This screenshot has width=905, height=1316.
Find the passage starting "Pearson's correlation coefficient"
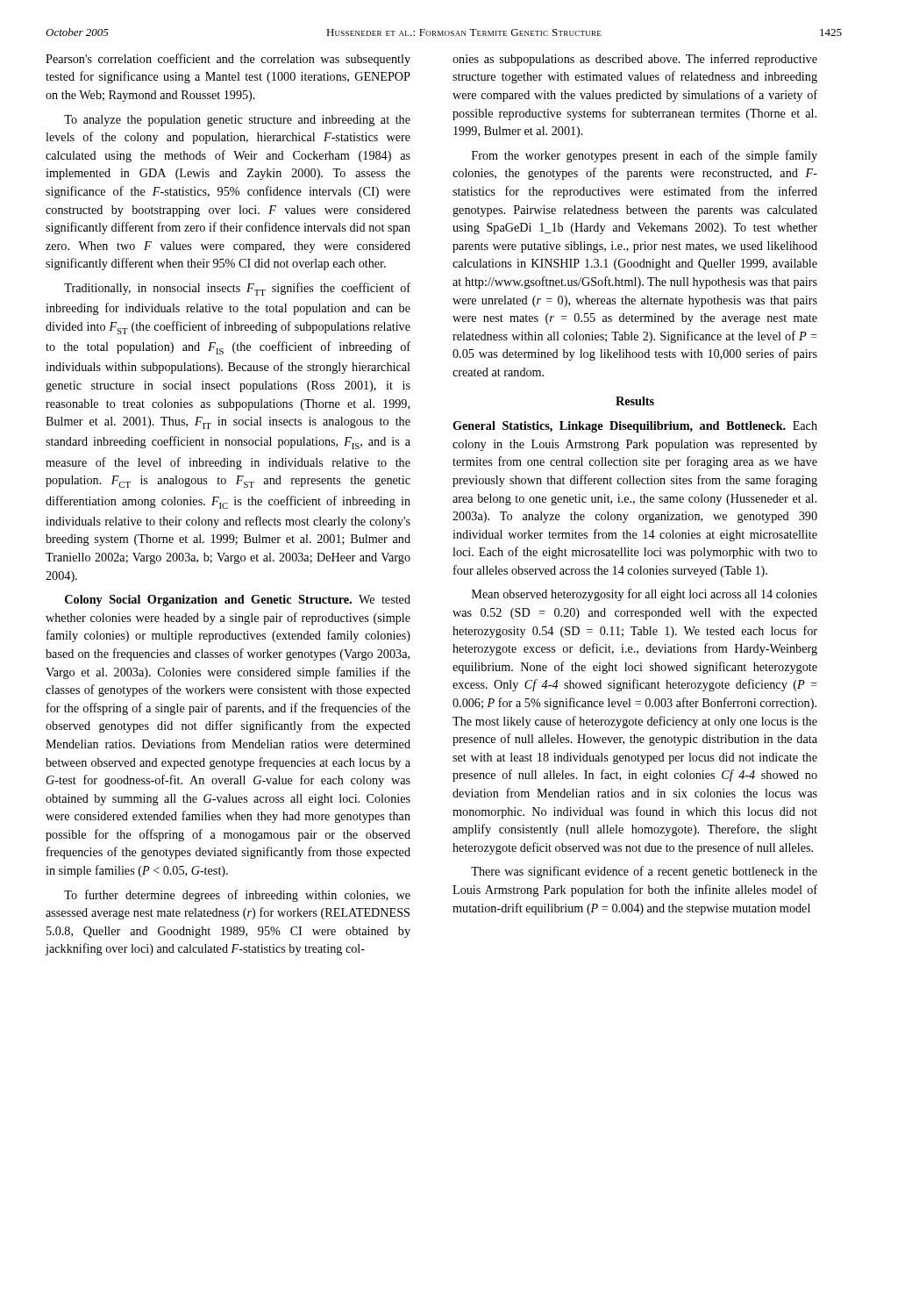coord(228,504)
